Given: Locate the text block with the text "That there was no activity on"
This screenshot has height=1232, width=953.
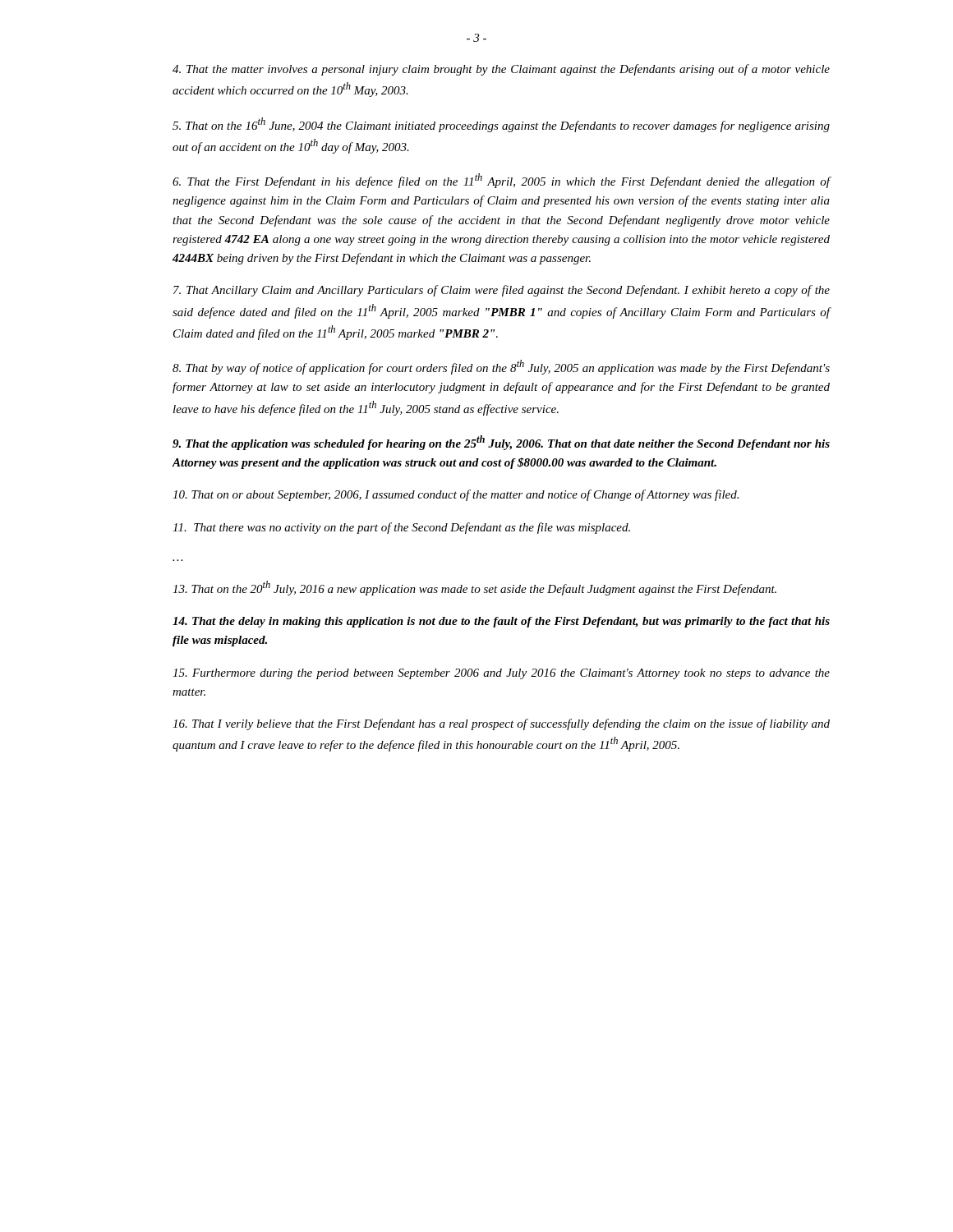Looking at the screenshot, I should (402, 527).
